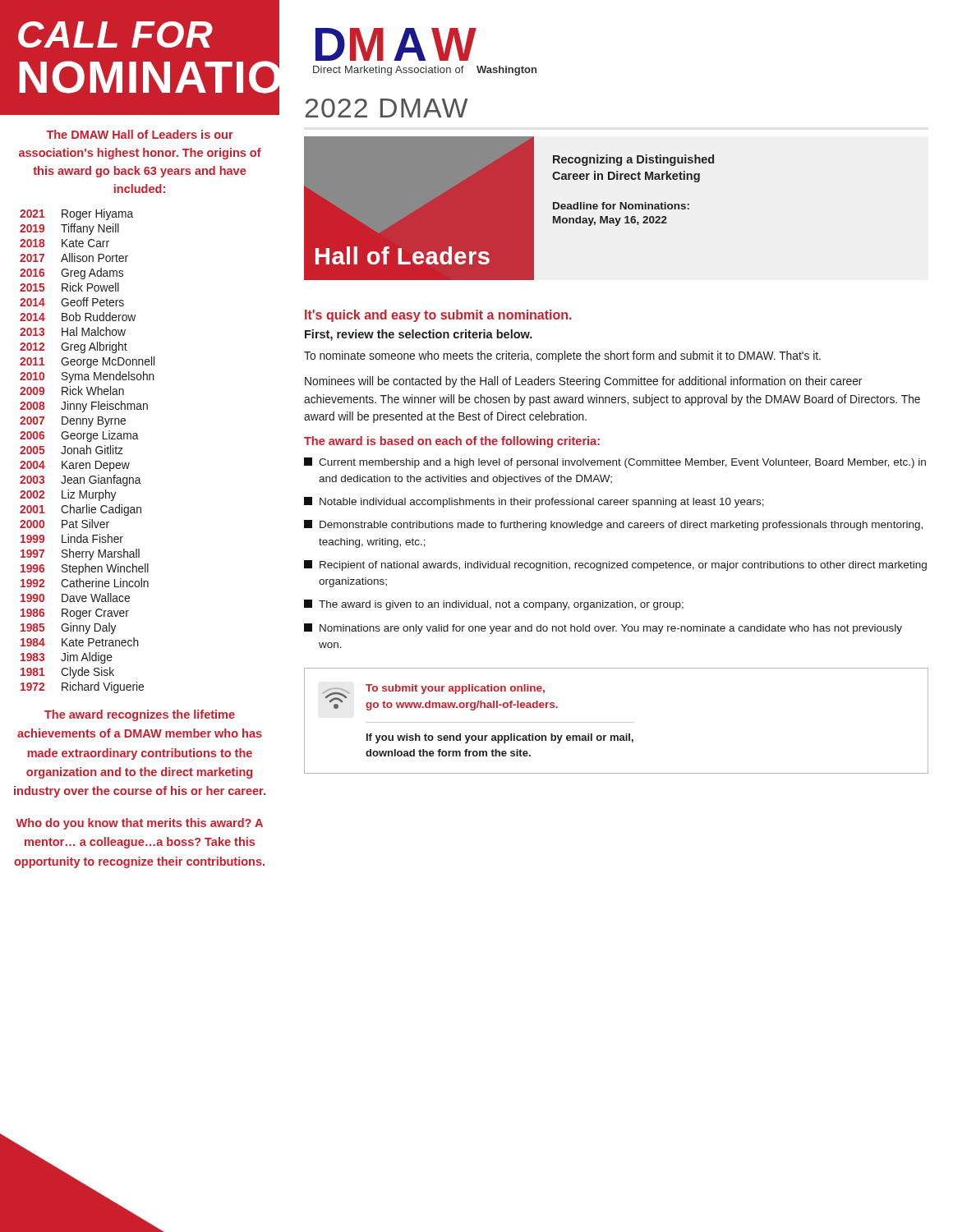953x1232 pixels.
Task: Find the section header with the text "2022 DMAW"
Action: click(386, 108)
